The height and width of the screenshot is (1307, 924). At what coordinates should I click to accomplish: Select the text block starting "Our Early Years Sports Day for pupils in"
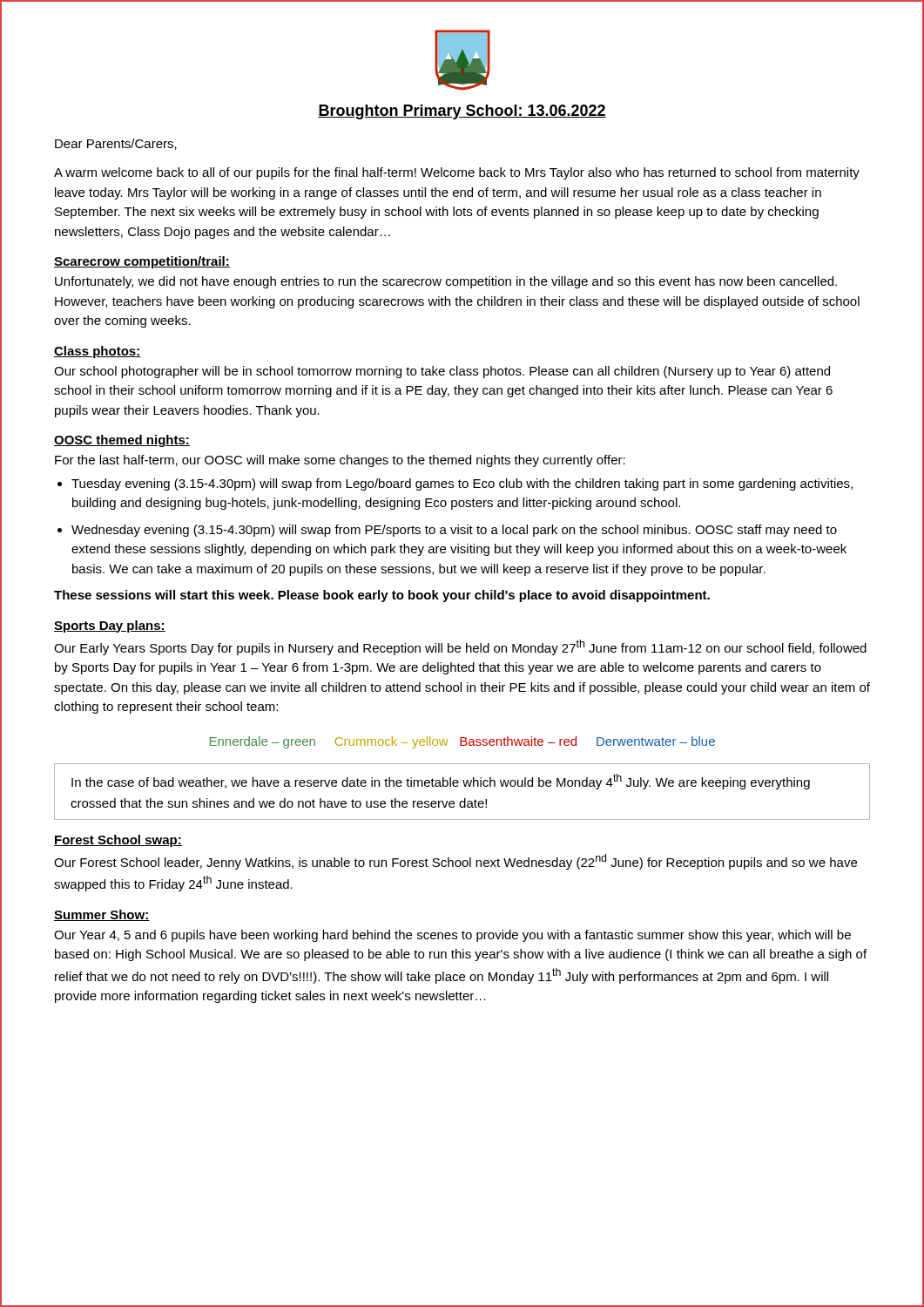(x=462, y=676)
